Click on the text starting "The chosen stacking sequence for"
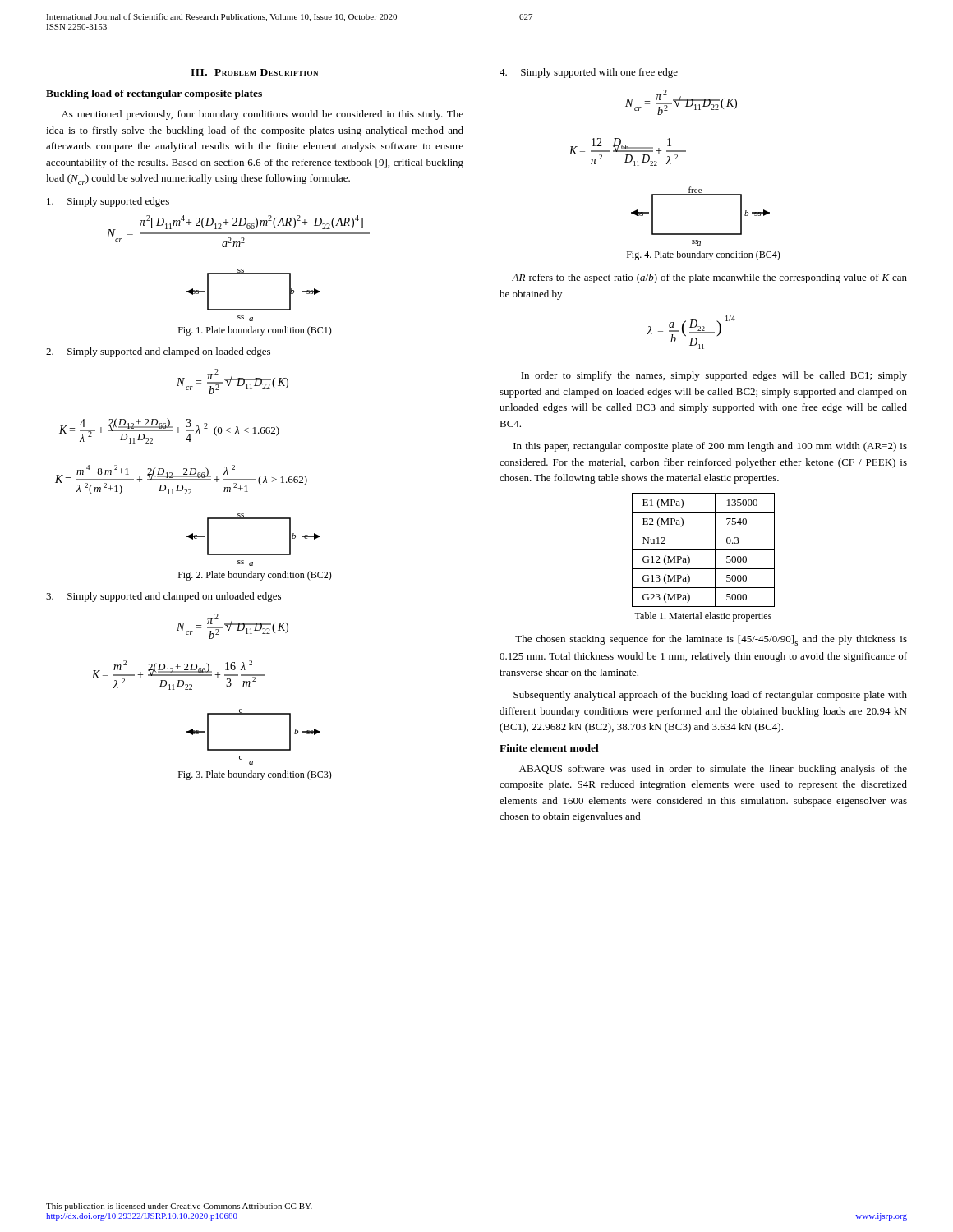Screen dimensions: 1232x953 [703, 655]
